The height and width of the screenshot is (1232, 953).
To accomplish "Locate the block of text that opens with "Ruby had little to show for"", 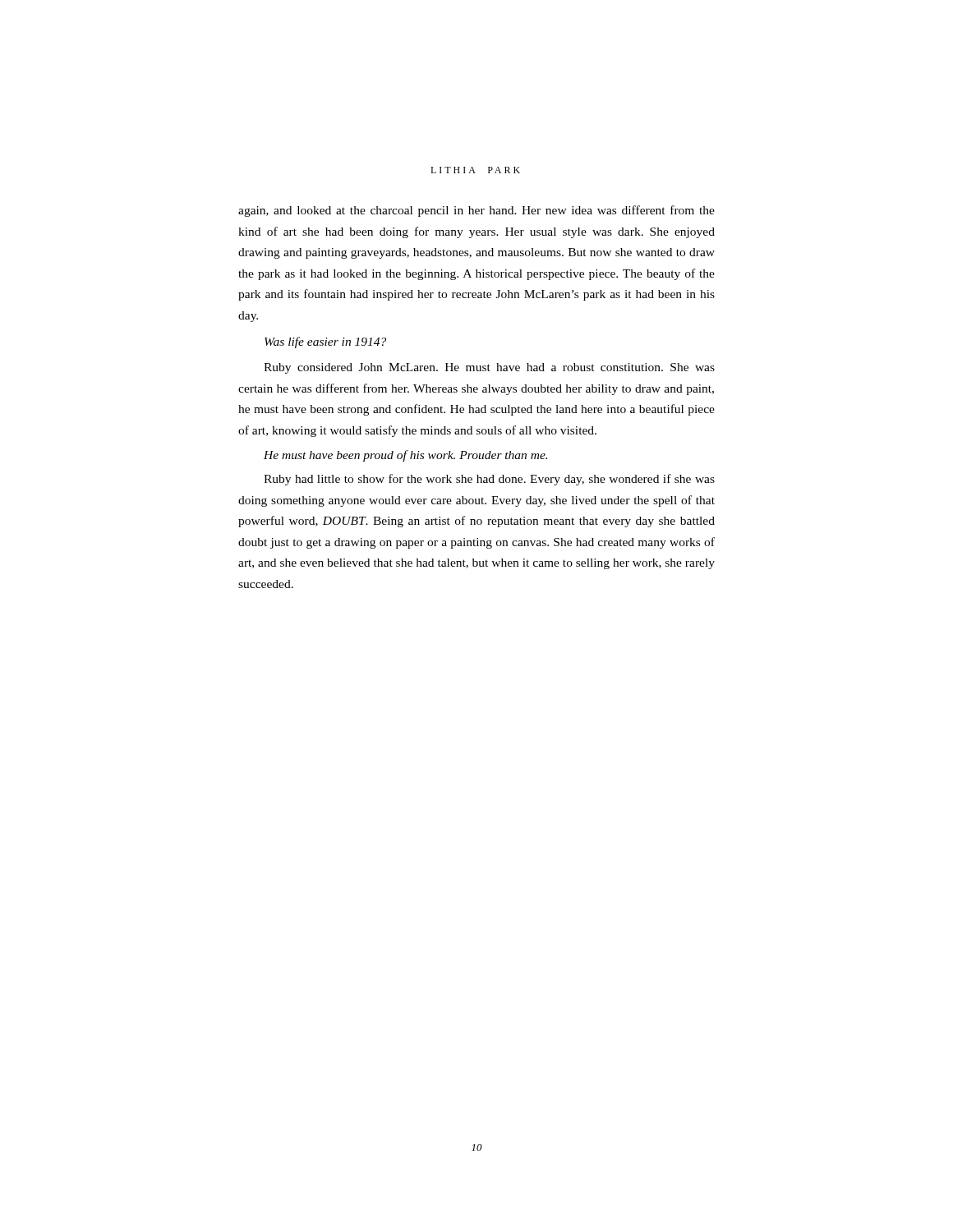I will (476, 531).
